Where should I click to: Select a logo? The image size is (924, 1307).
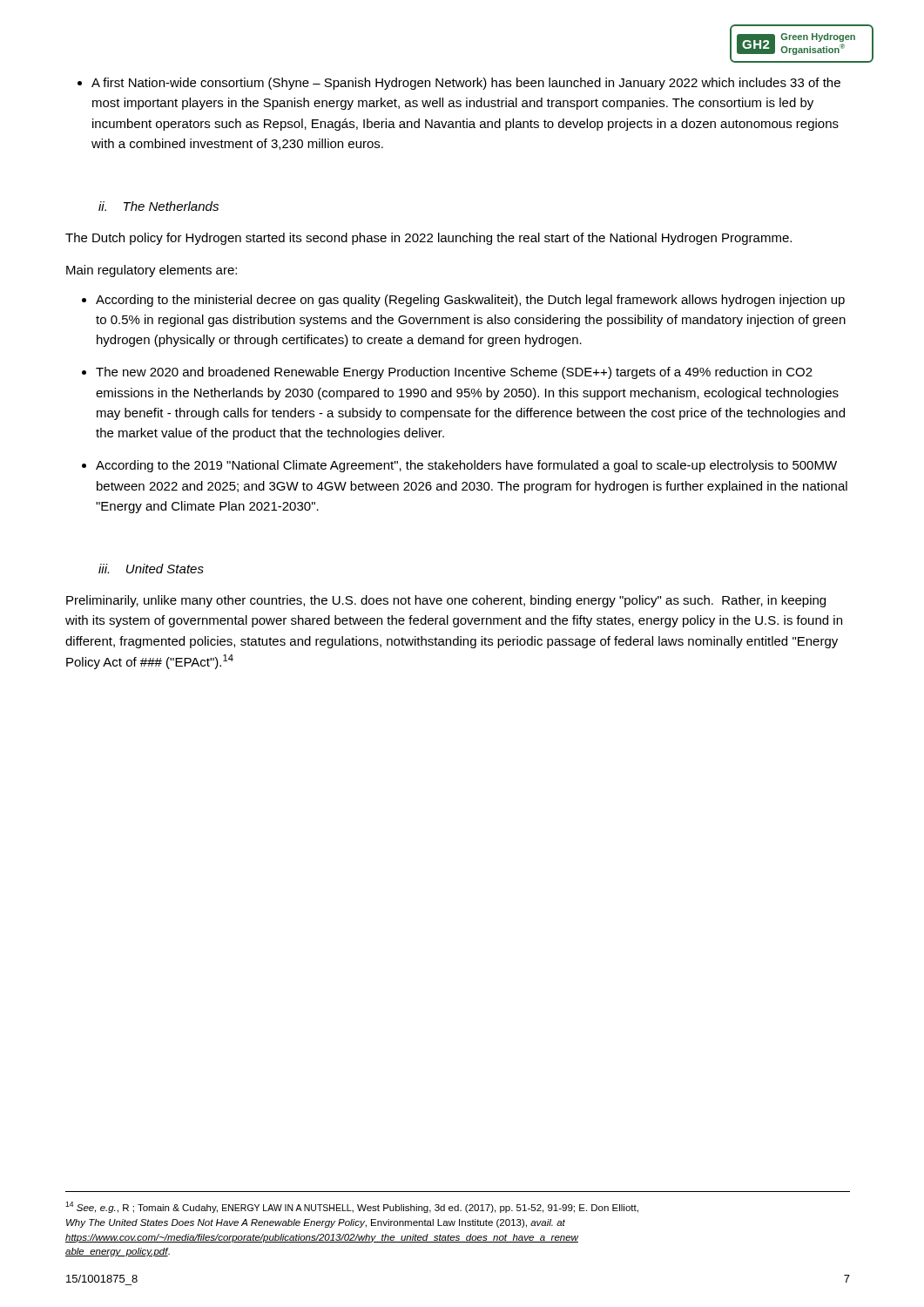(x=802, y=44)
